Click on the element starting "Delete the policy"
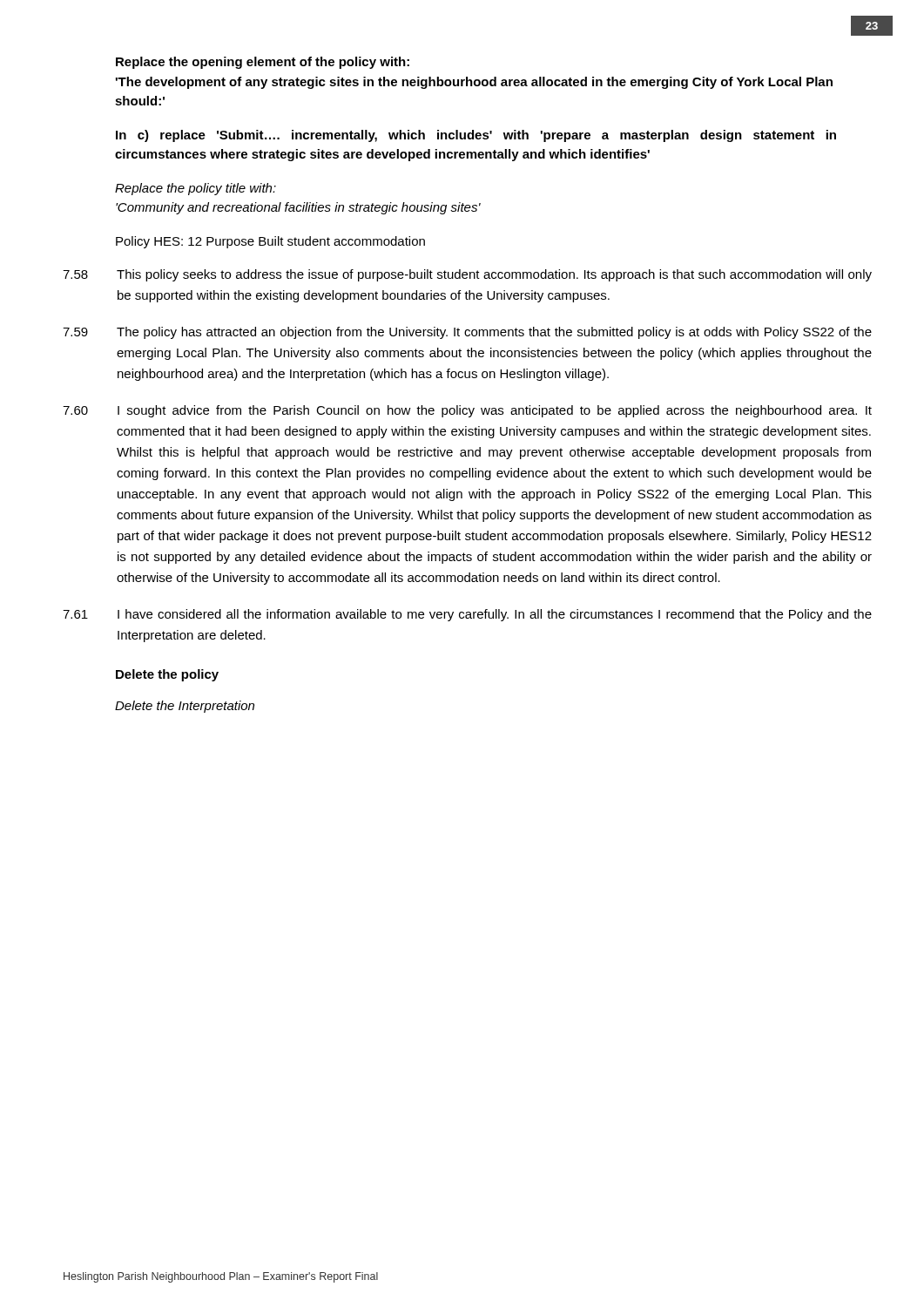 coord(167,675)
